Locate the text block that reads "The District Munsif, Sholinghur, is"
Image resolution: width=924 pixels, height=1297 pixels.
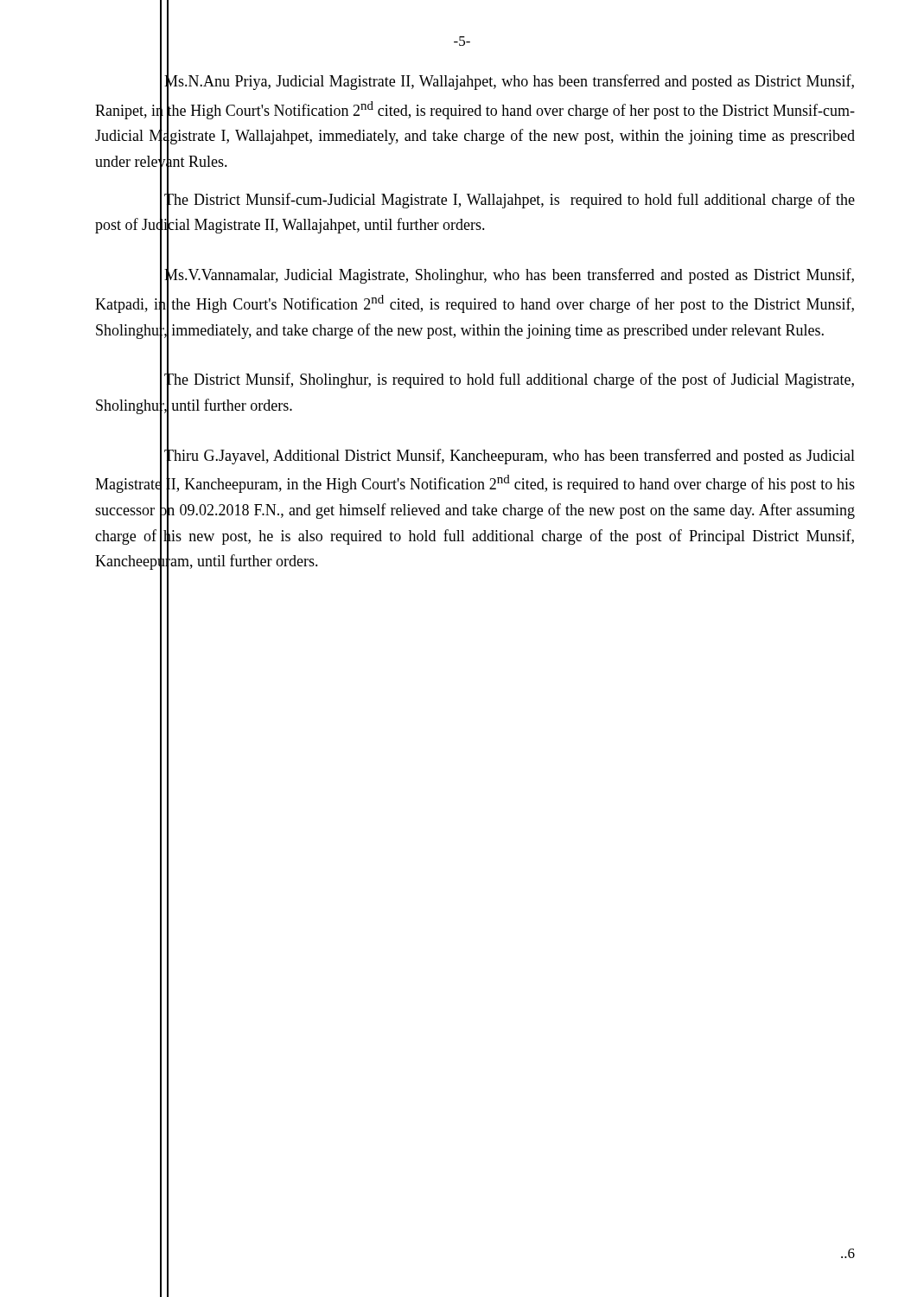(x=475, y=393)
